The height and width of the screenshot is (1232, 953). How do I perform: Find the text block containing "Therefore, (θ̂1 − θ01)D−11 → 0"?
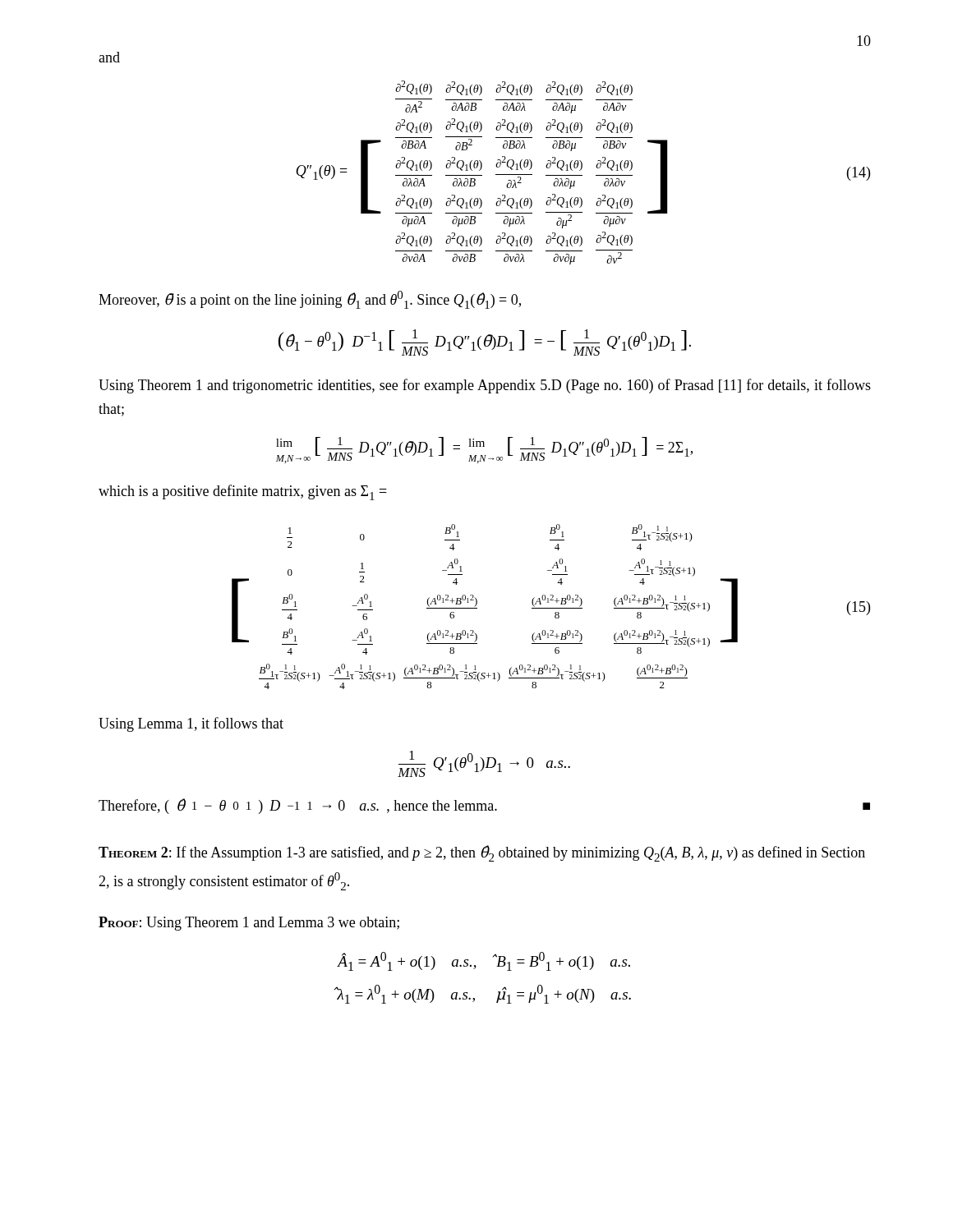pyautogui.click(x=485, y=806)
